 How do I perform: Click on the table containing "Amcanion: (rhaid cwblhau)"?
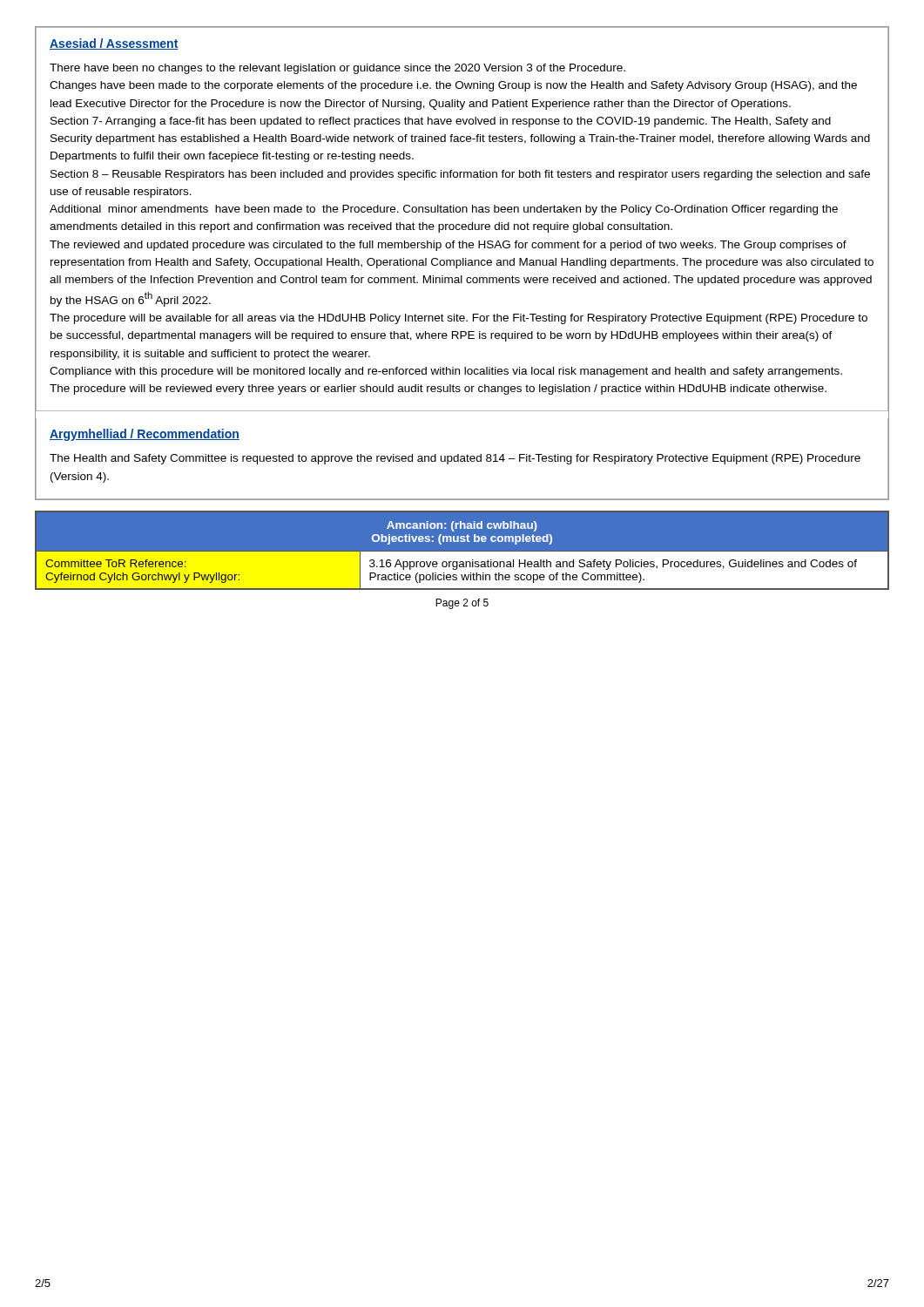coord(462,550)
